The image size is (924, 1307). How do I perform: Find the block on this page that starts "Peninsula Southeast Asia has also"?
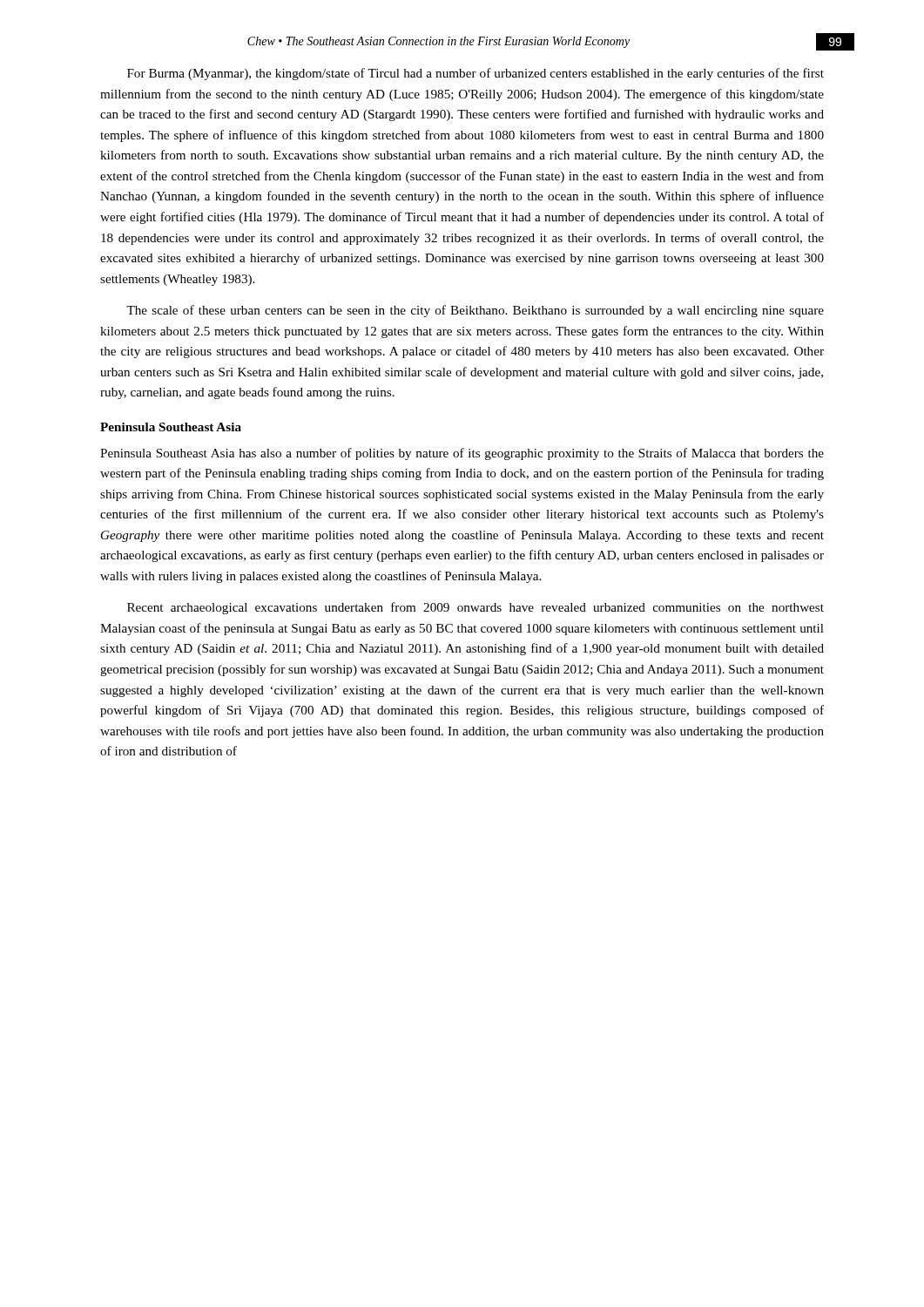(462, 514)
